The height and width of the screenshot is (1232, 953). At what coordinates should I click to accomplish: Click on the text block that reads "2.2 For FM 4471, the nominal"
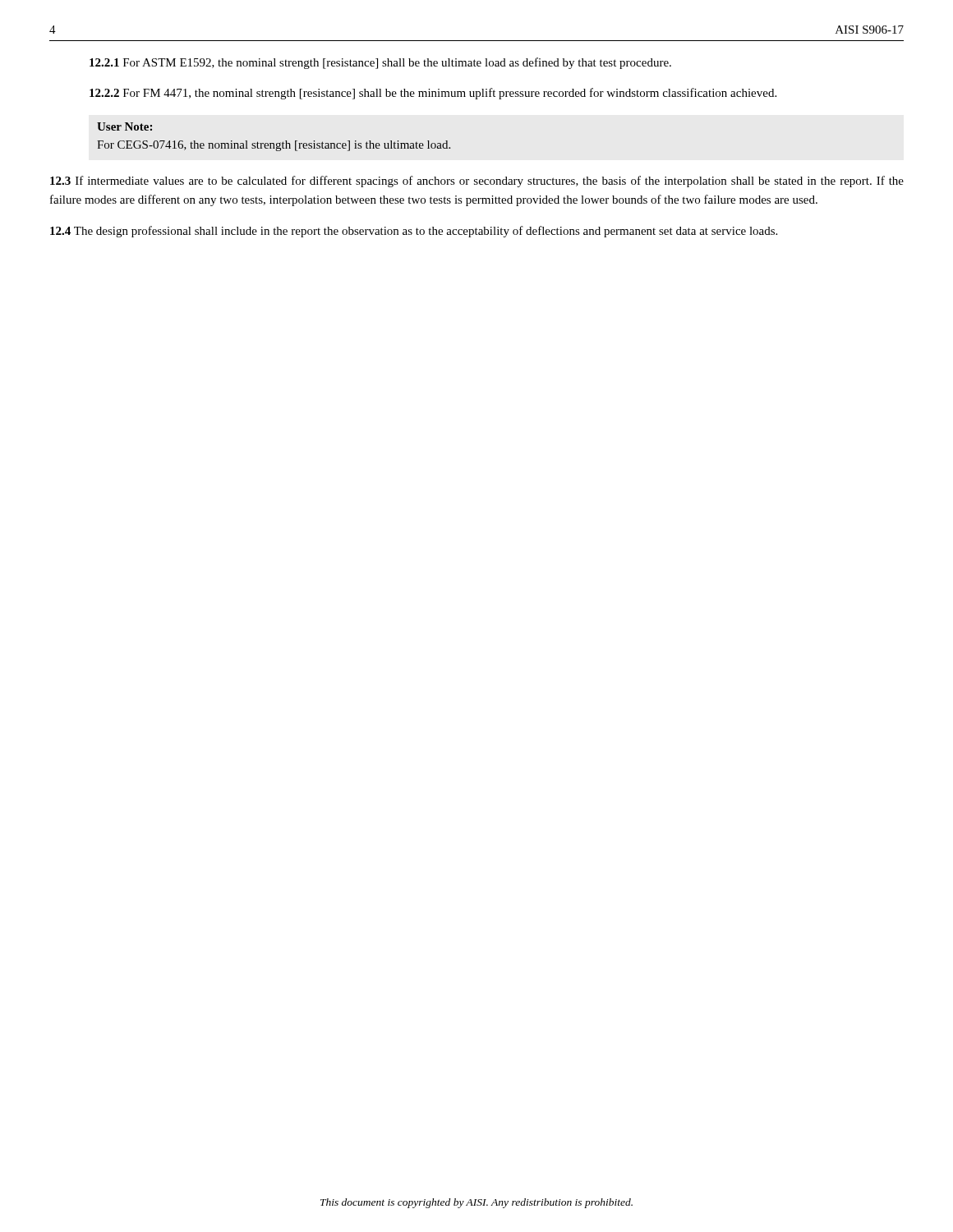pos(433,93)
